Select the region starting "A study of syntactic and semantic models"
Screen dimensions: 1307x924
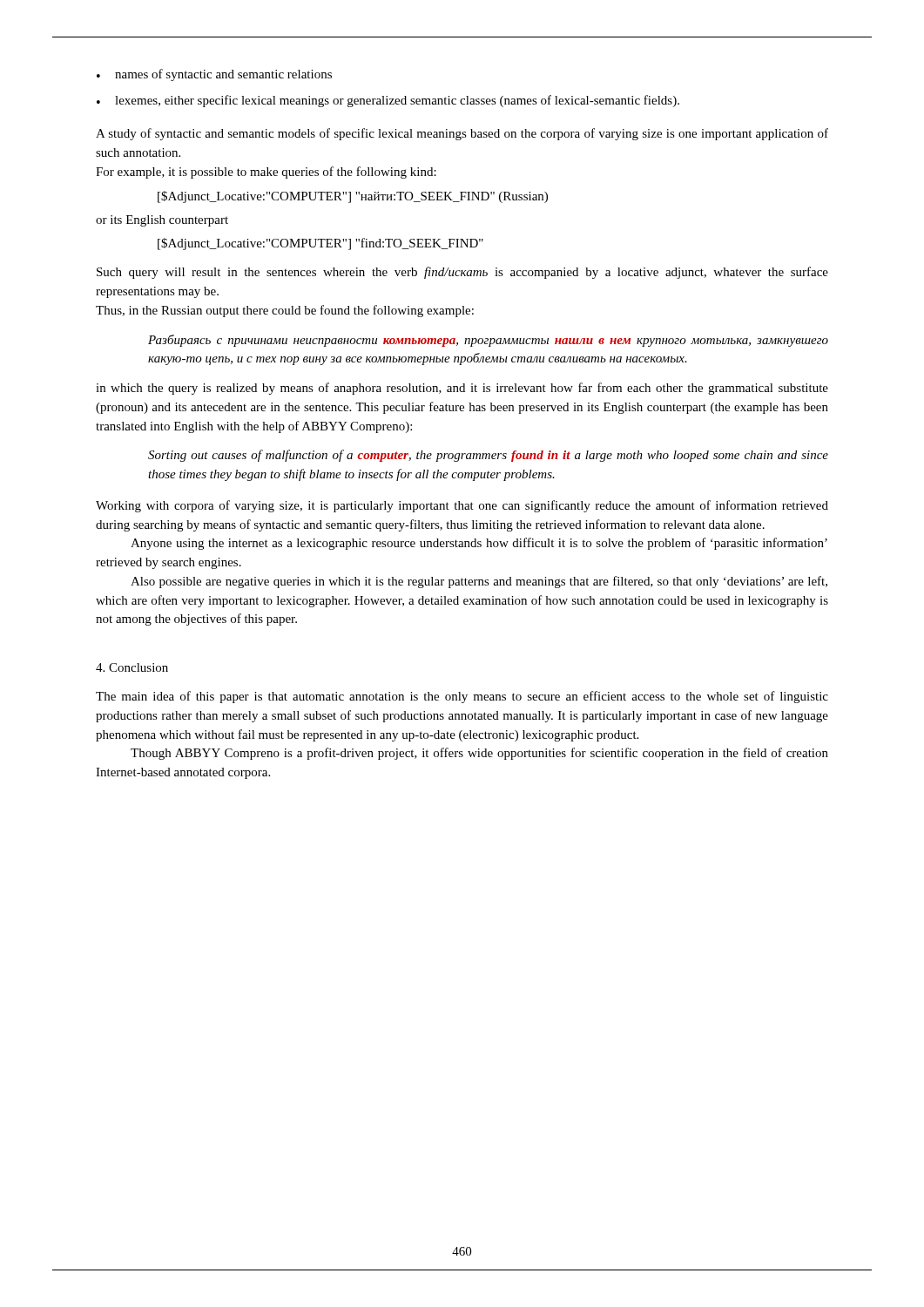[x=462, y=134]
